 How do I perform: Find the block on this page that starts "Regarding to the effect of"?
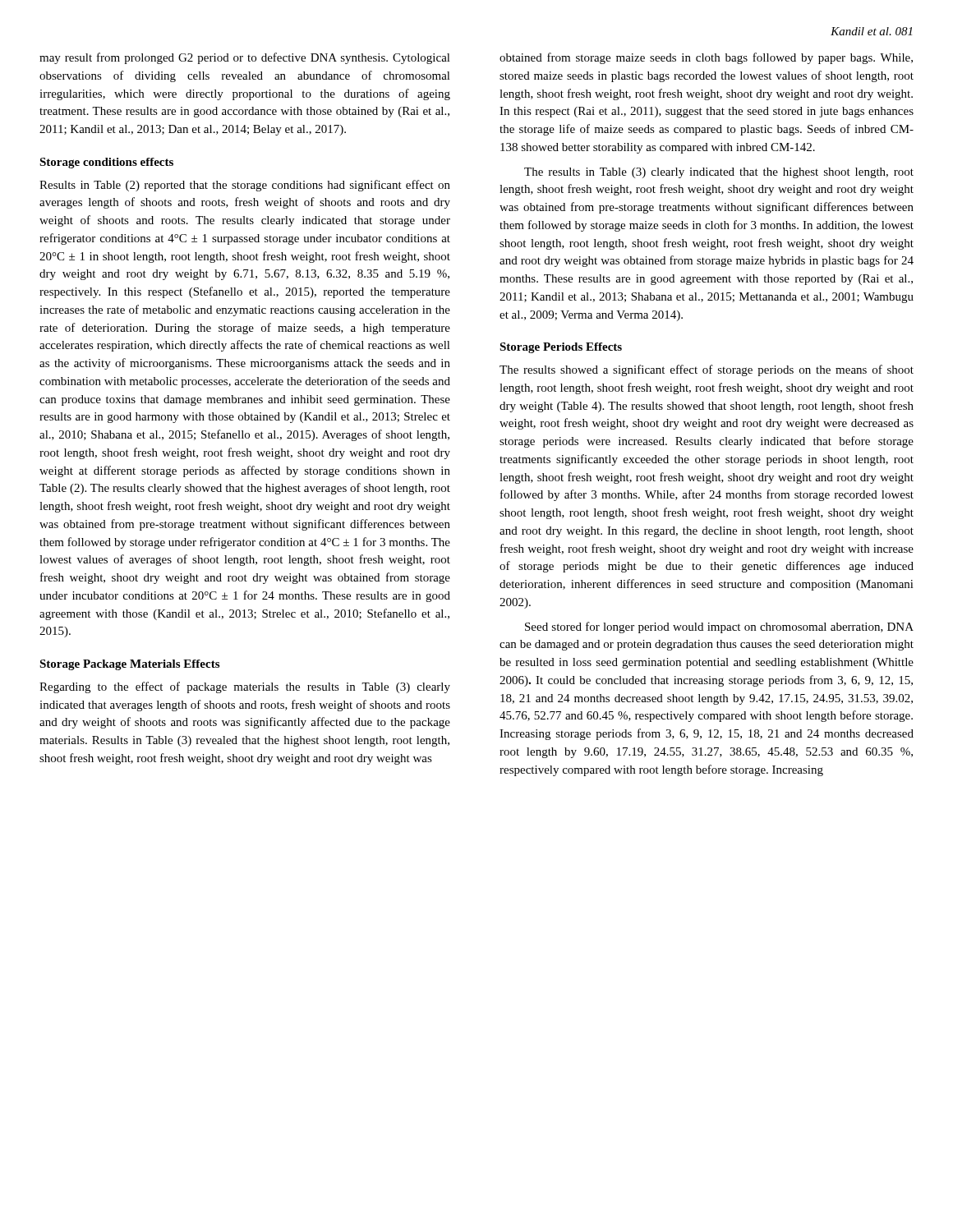pos(245,723)
